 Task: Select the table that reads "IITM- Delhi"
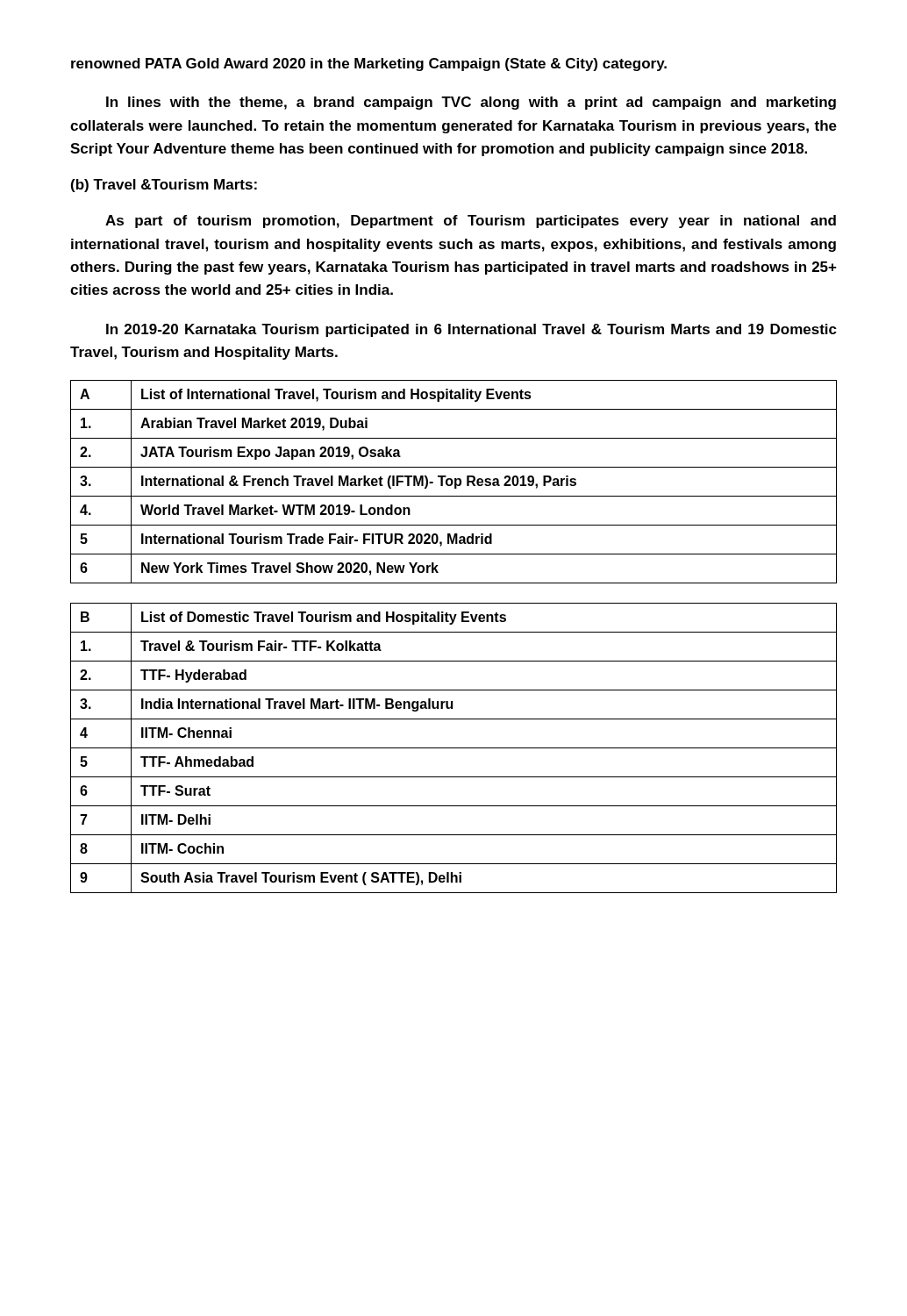click(454, 748)
